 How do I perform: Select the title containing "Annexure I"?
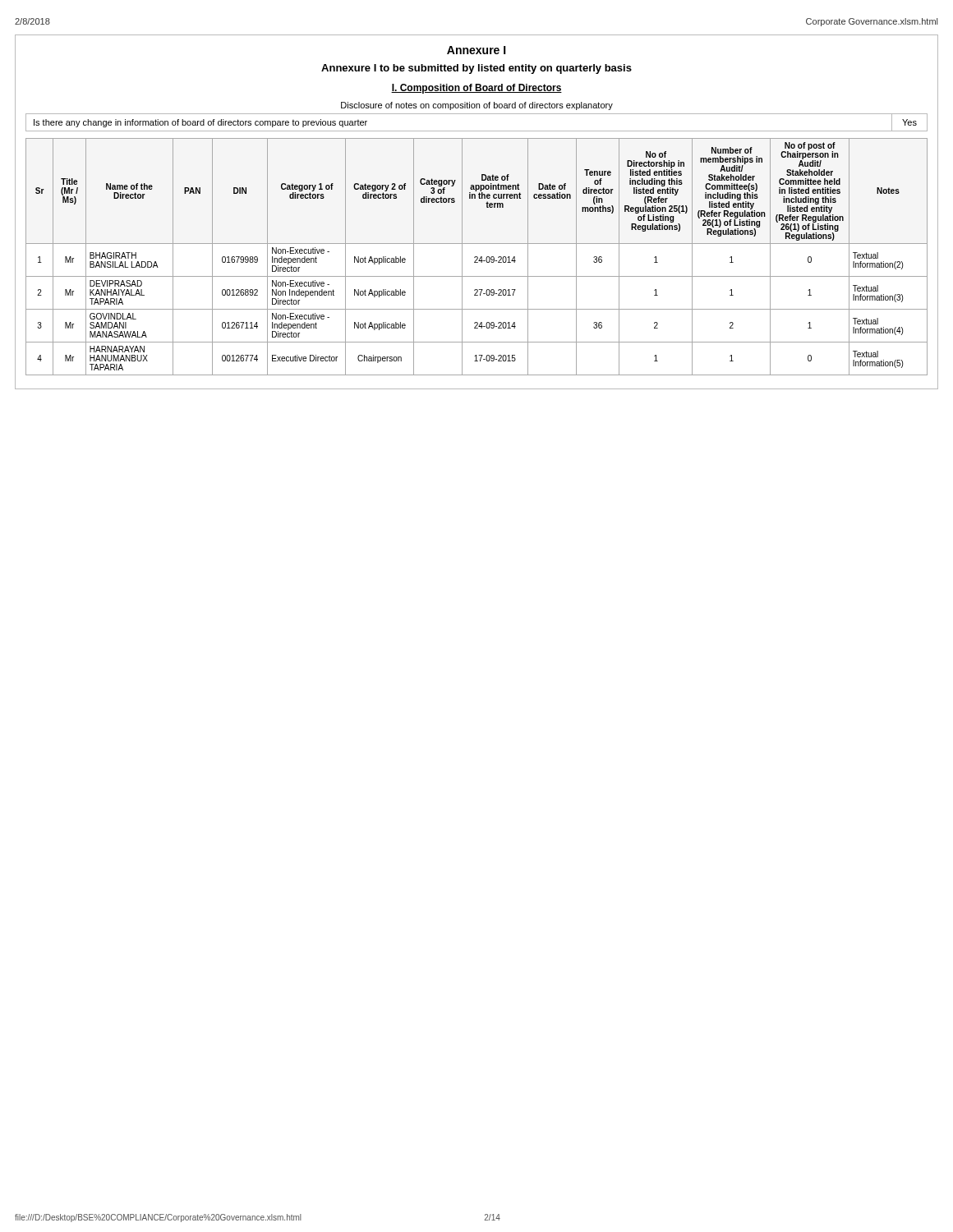pyautogui.click(x=476, y=50)
